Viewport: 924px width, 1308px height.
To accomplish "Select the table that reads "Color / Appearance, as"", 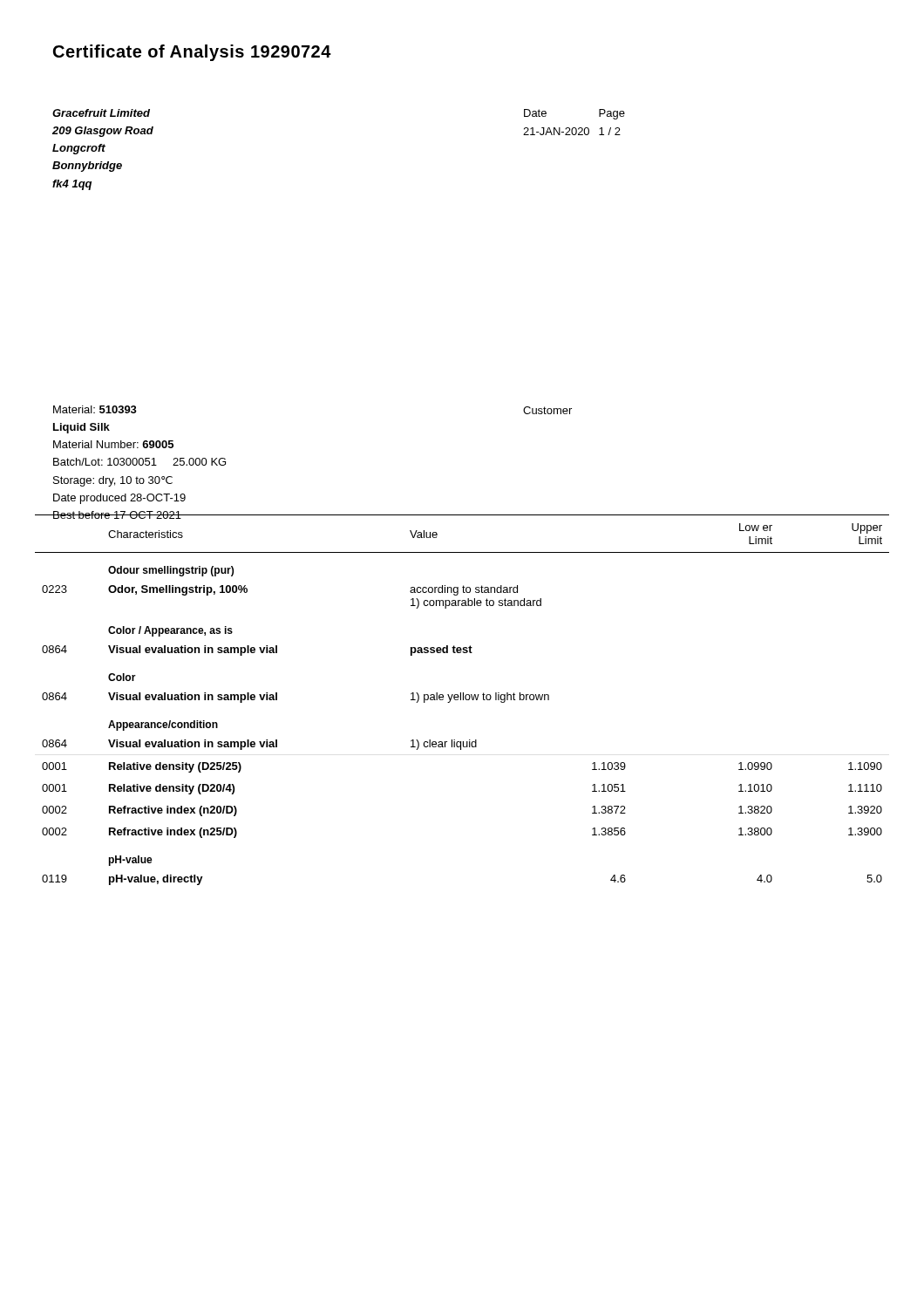I will click(462, 702).
